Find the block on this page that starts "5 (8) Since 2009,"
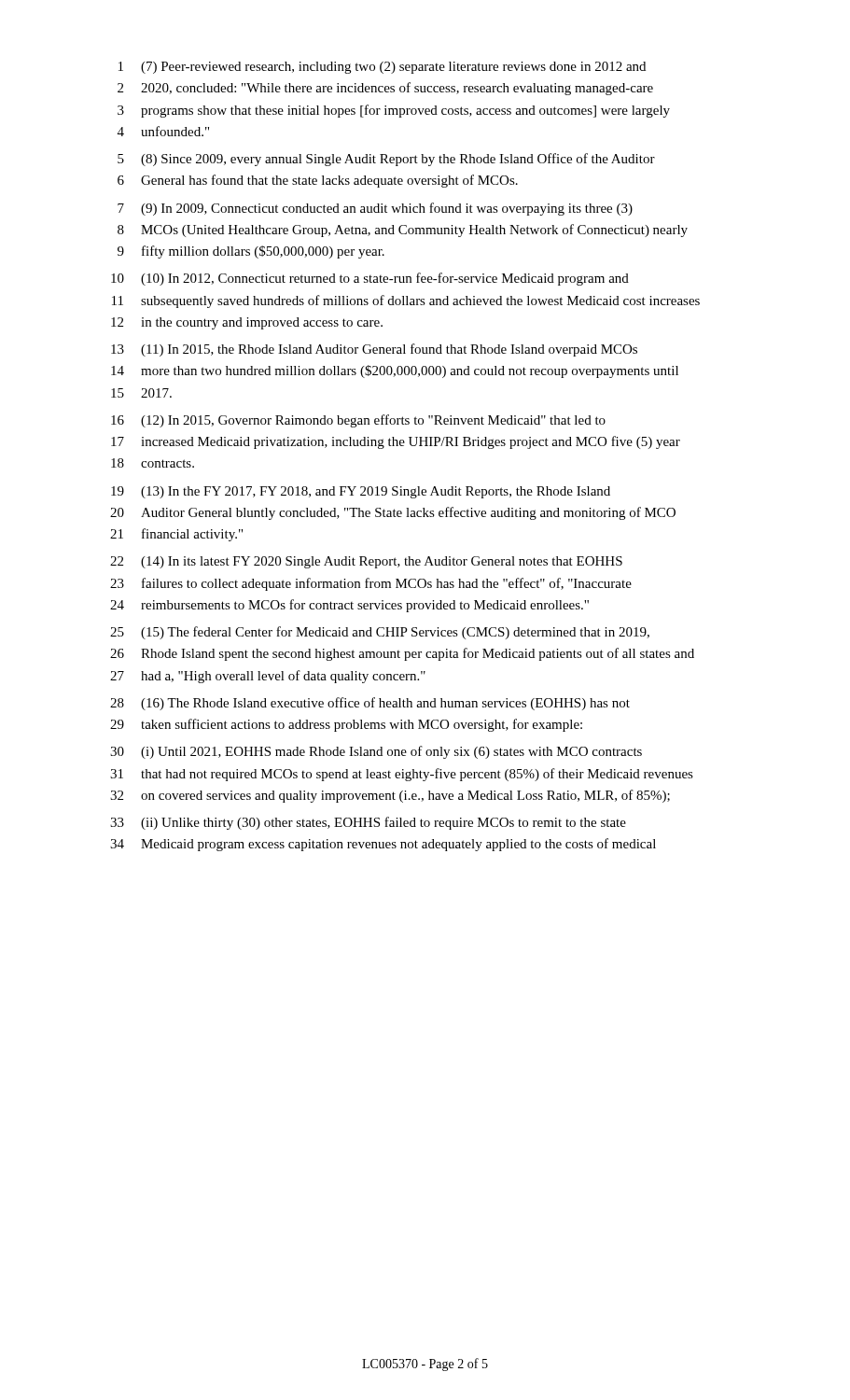The width and height of the screenshot is (850, 1400). point(425,170)
